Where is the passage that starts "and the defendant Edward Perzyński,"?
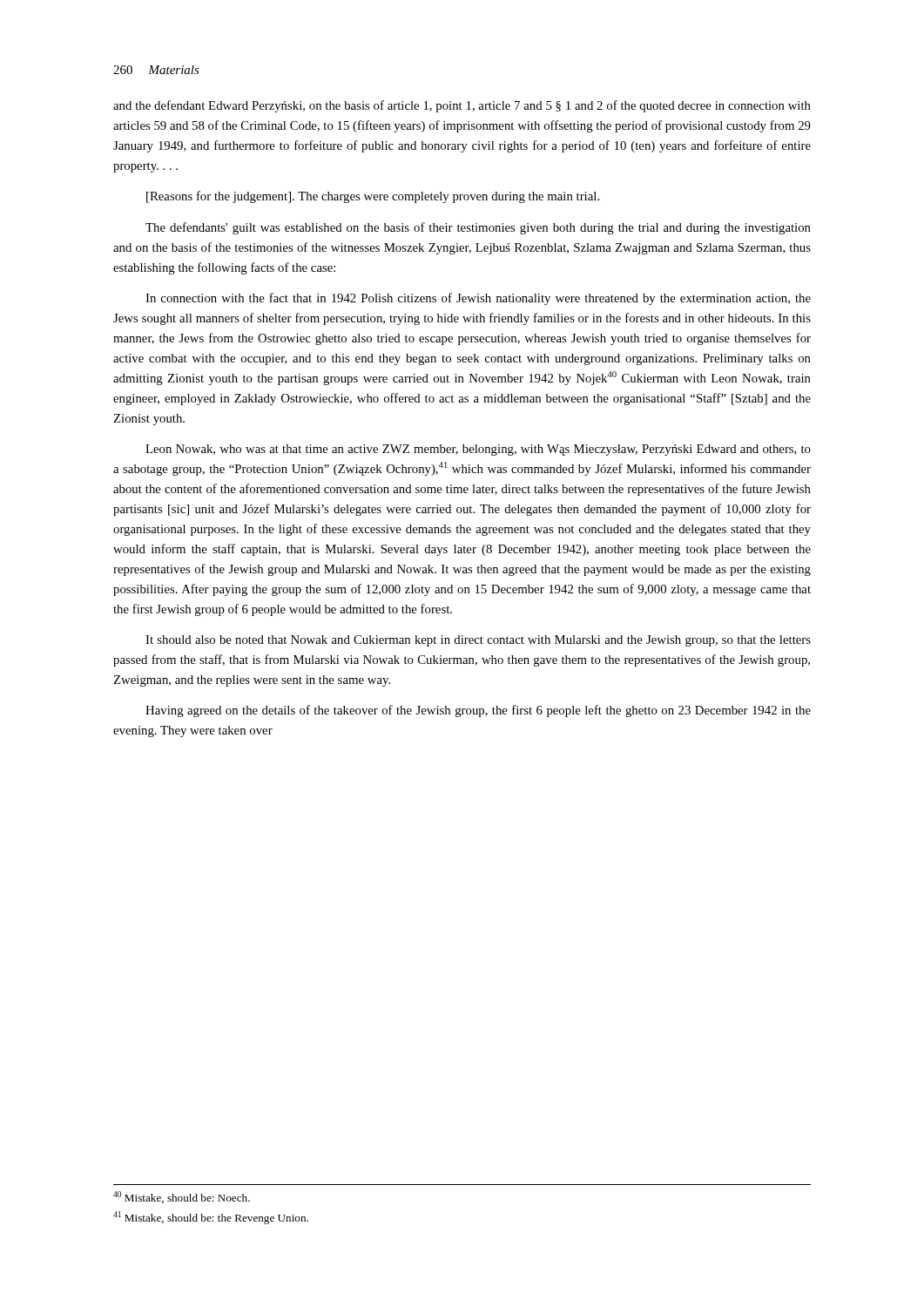Screen dimensions: 1307x924 [x=462, y=135]
